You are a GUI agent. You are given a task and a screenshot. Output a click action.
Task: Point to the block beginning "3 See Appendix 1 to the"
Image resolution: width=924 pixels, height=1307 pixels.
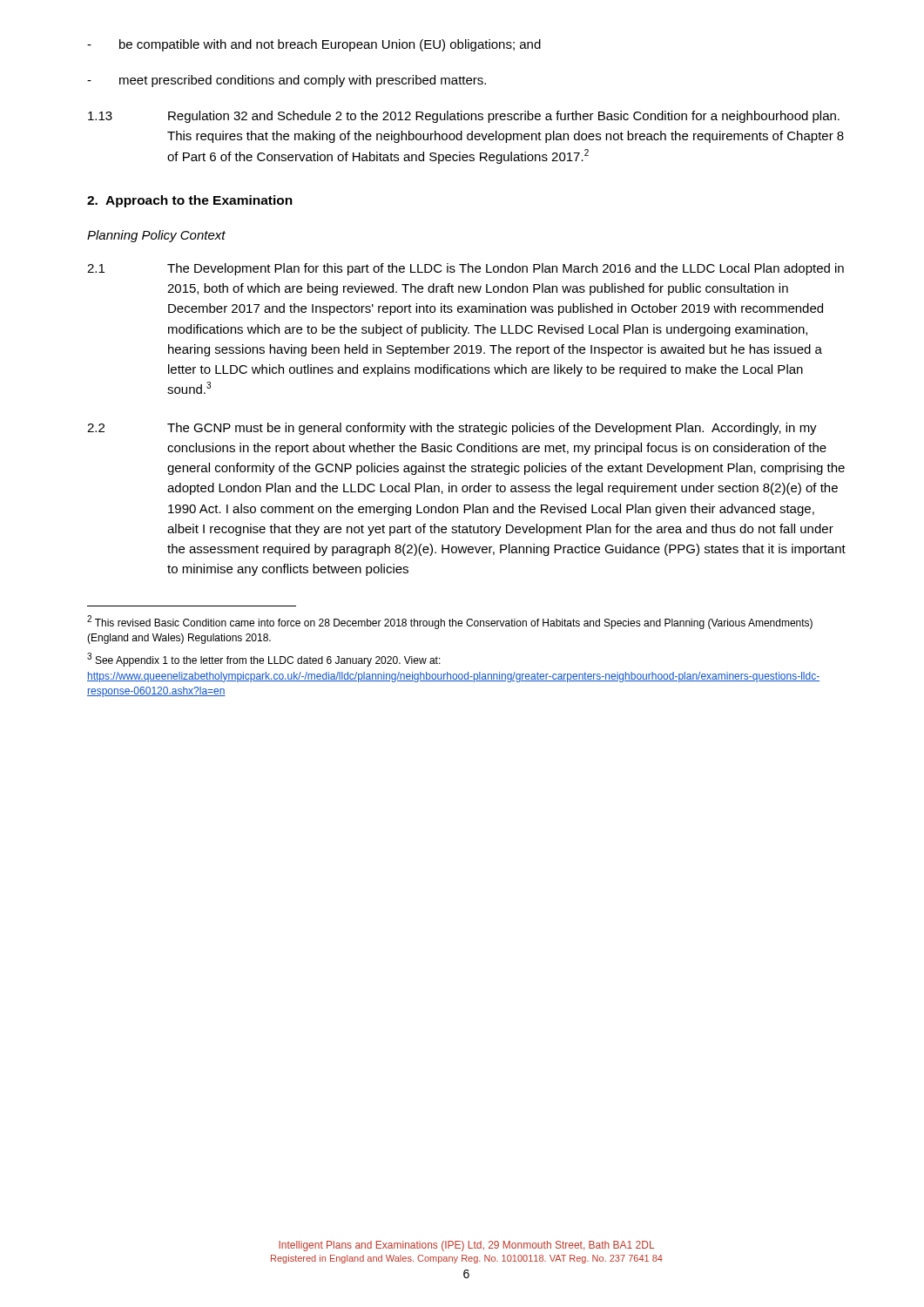453,675
